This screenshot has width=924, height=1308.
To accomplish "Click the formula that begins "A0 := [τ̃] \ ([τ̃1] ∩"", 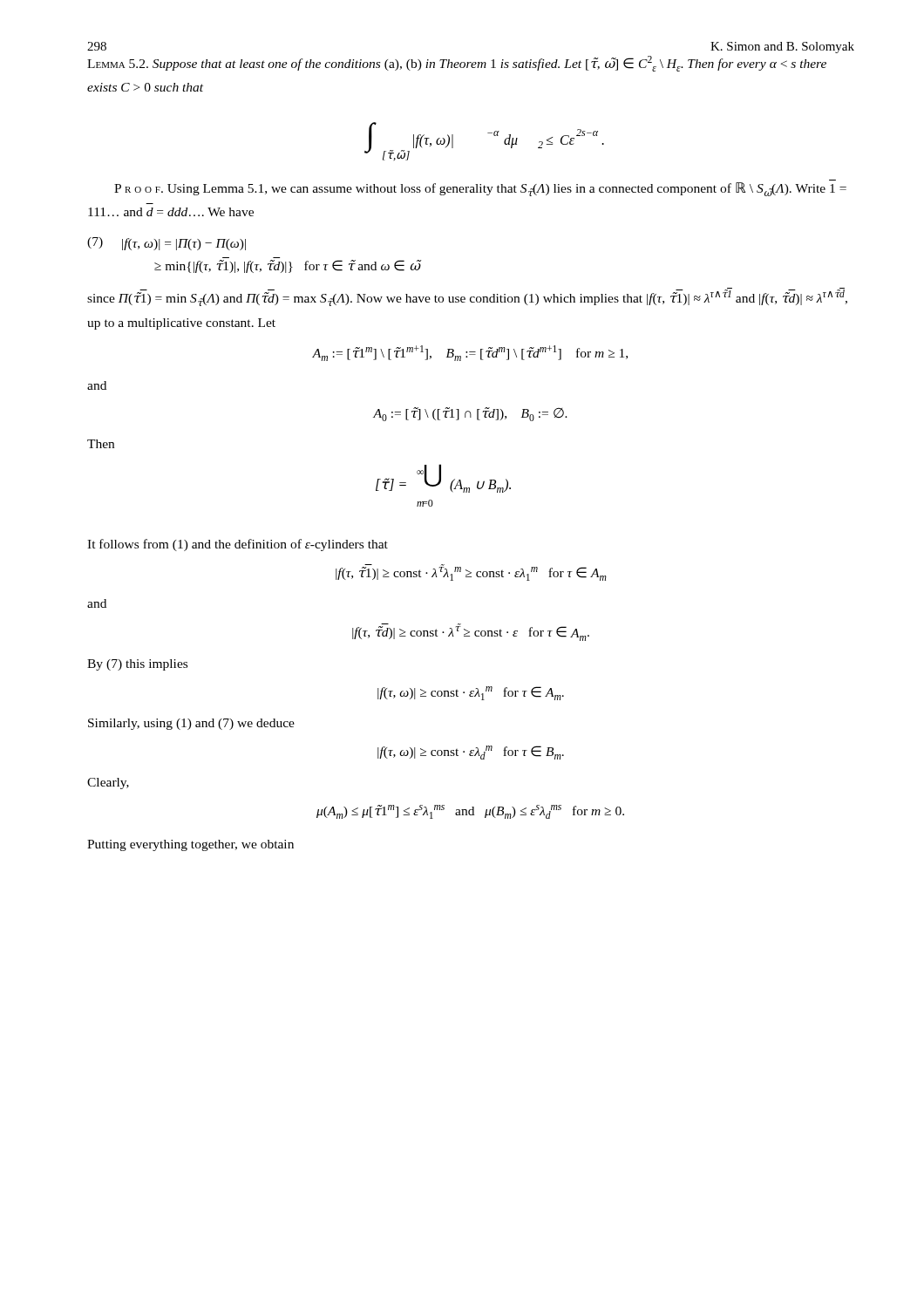I will [x=471, y=415].
